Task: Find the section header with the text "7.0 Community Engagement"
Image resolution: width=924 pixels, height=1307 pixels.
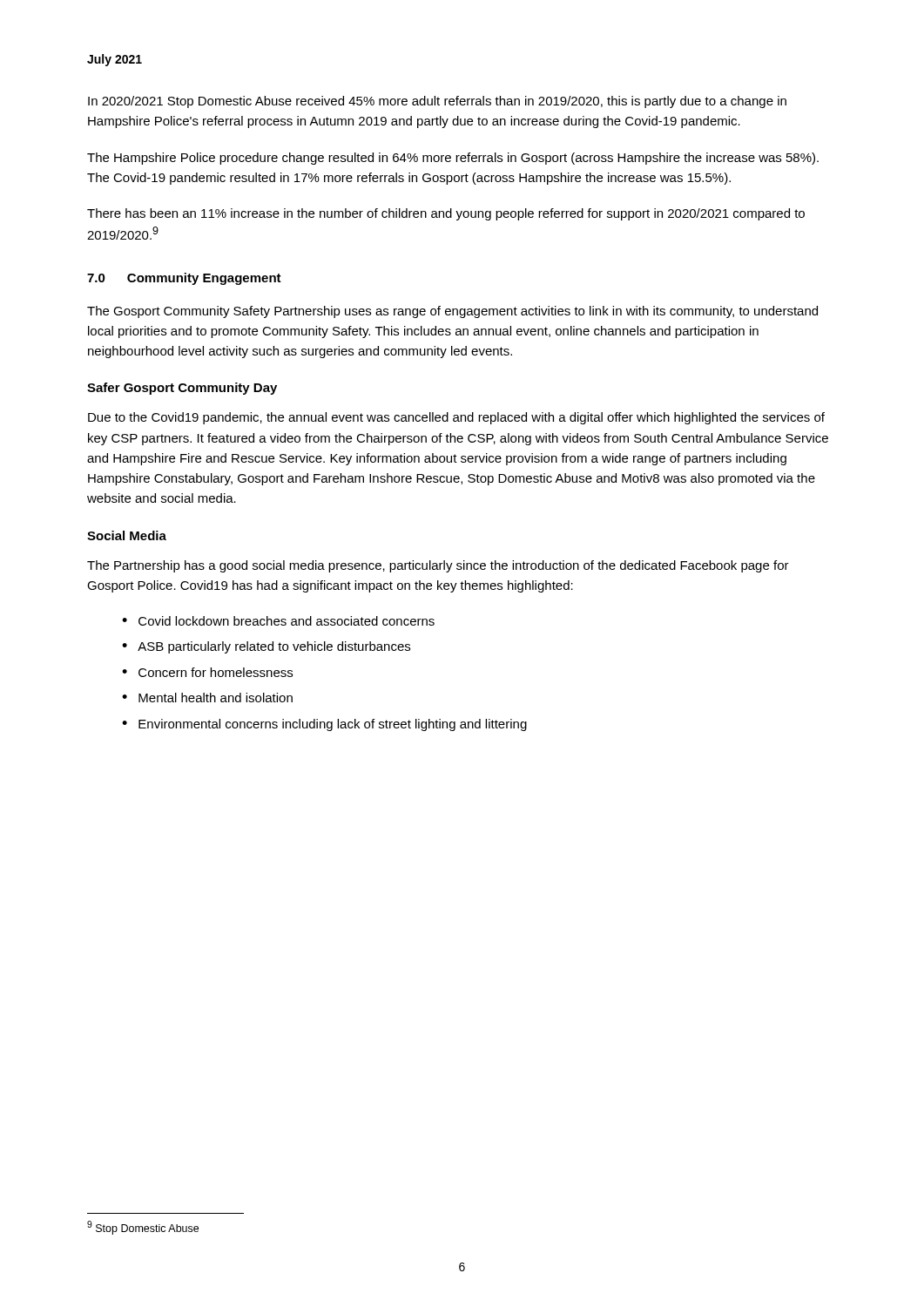Action: click(184, 277)
